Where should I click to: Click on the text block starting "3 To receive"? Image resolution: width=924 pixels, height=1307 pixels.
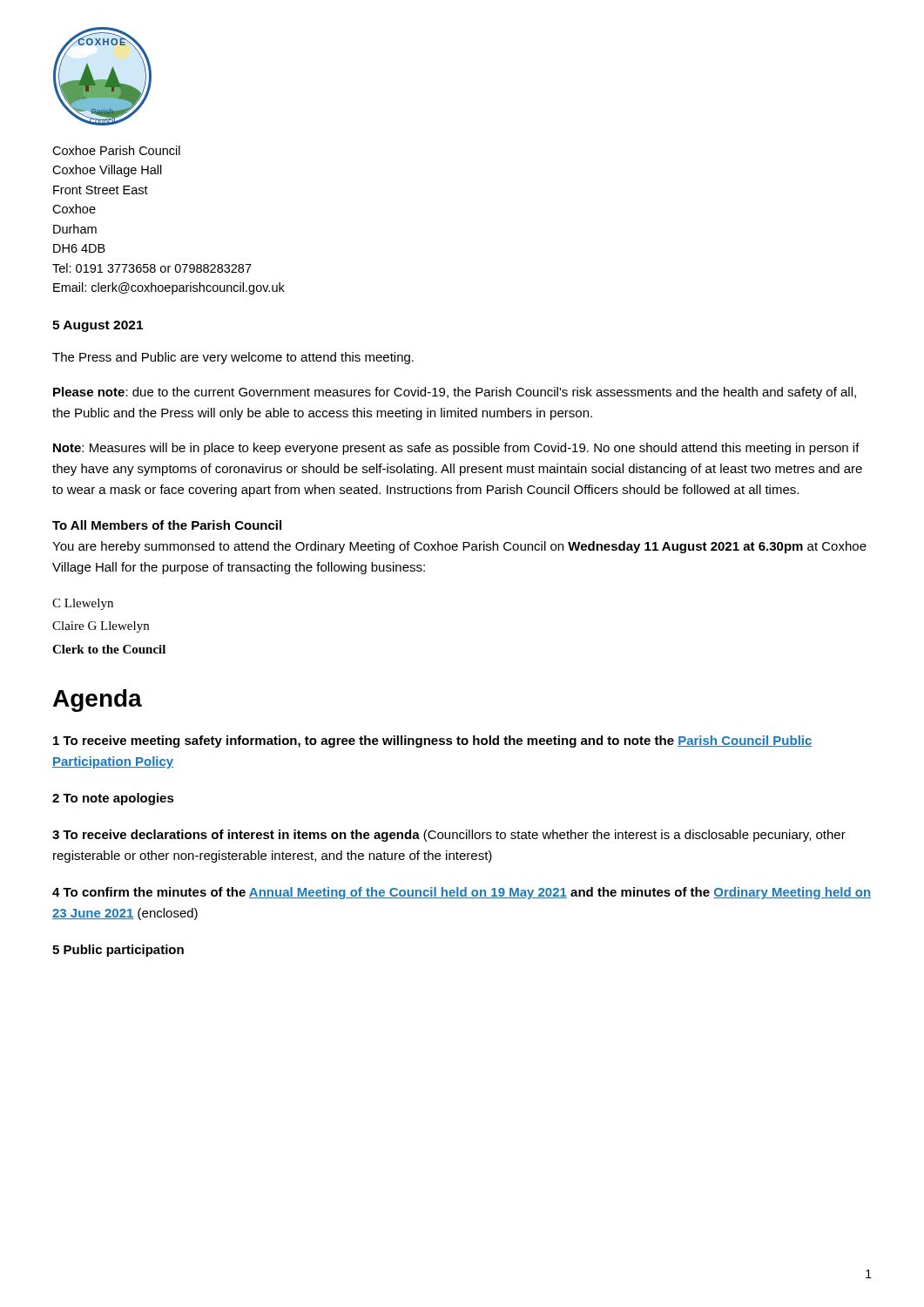click(x=449, y=845)
